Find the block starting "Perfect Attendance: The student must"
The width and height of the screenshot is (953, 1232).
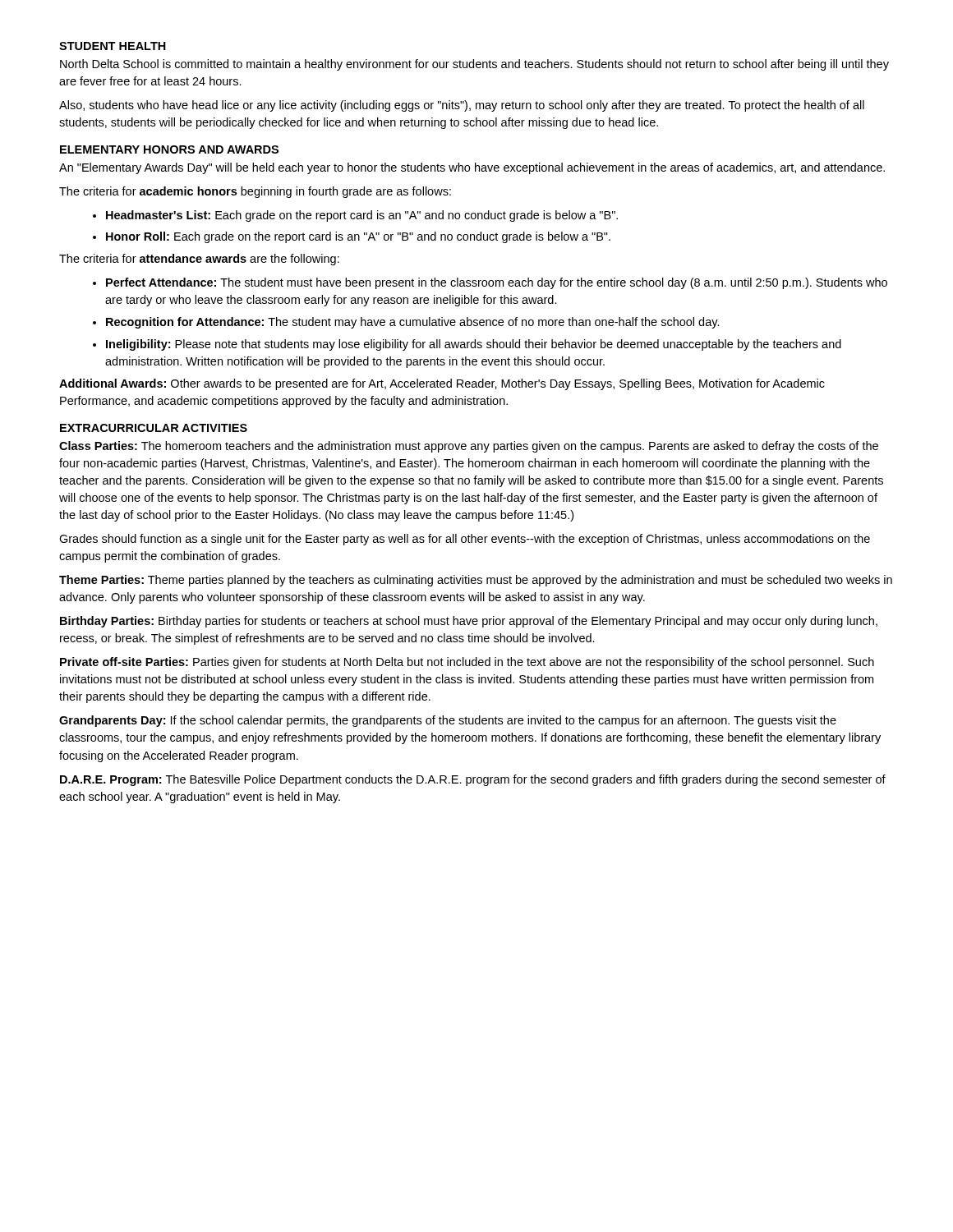pos(496,291)
